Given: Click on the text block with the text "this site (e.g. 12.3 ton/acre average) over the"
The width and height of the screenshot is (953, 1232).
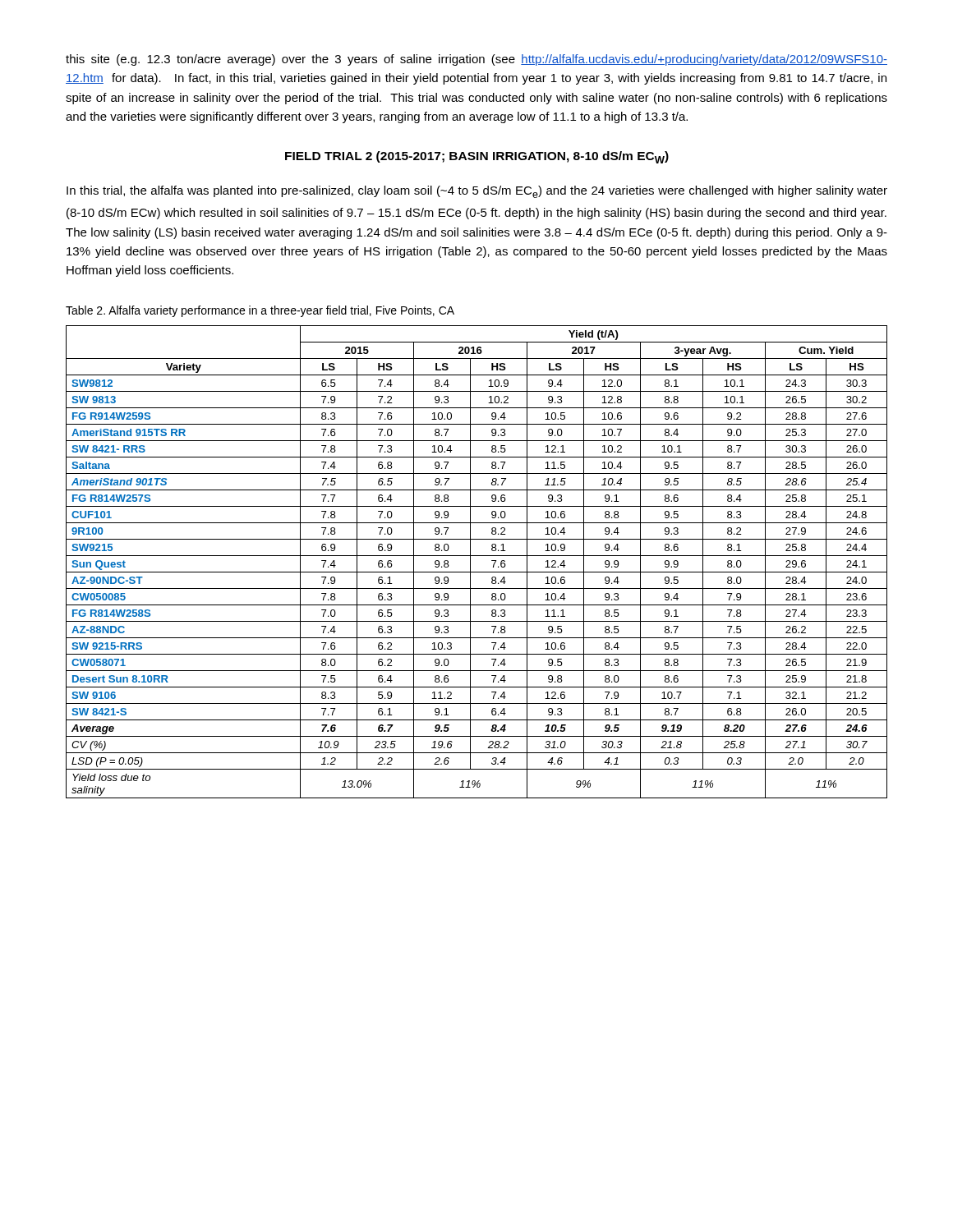Looking at the screenshot, I should coord(476,87).
